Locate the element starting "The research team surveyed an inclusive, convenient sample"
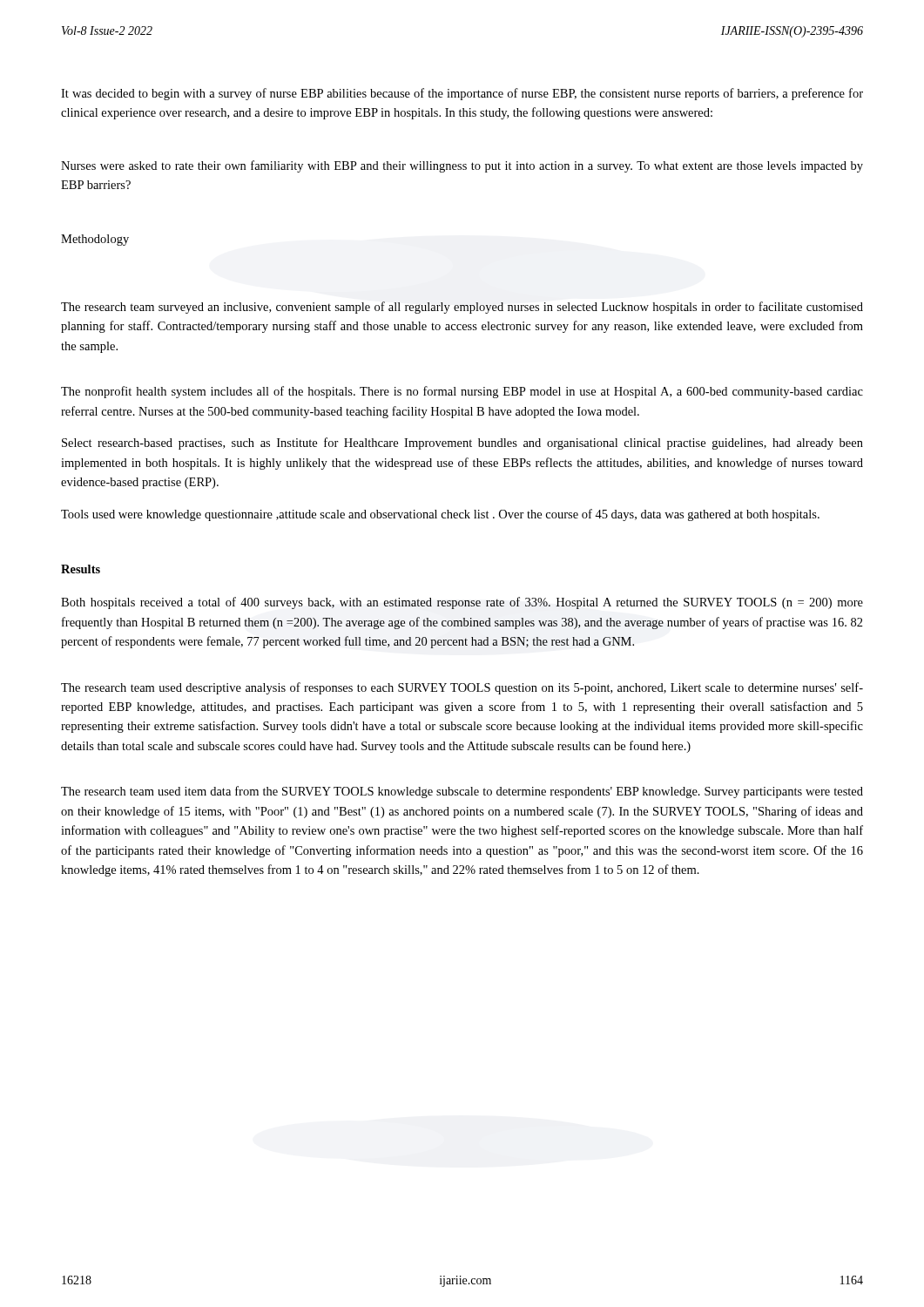 (462, 326)
